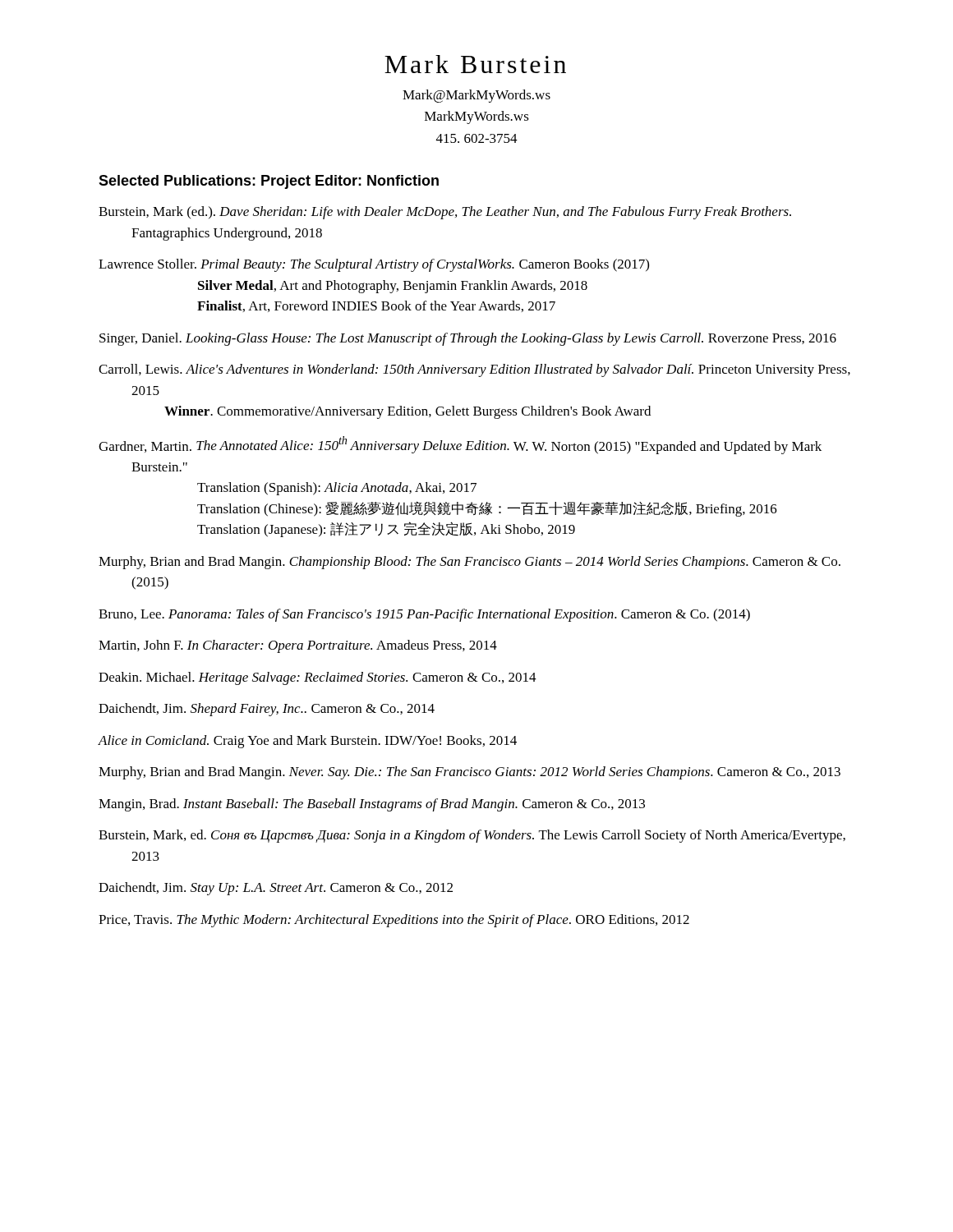Select the passage starting "Burstein, Mark, ed. Соня въ Царствъ Дива: Sonja"
The height and width of the screenshot is (1232, 953).
472,846
